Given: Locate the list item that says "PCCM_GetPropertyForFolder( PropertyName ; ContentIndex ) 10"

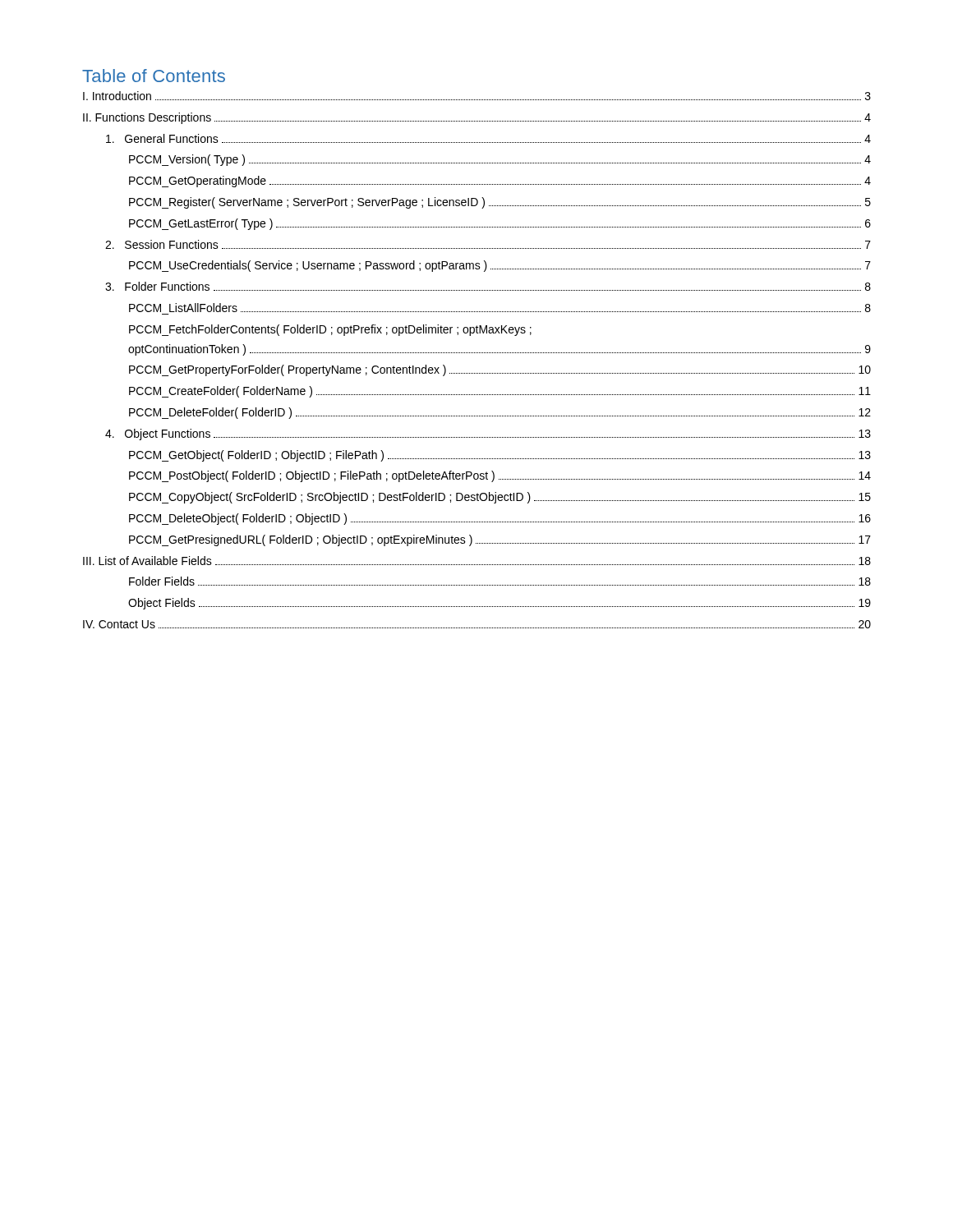Looking at the screenshot, I should (500, 371).
